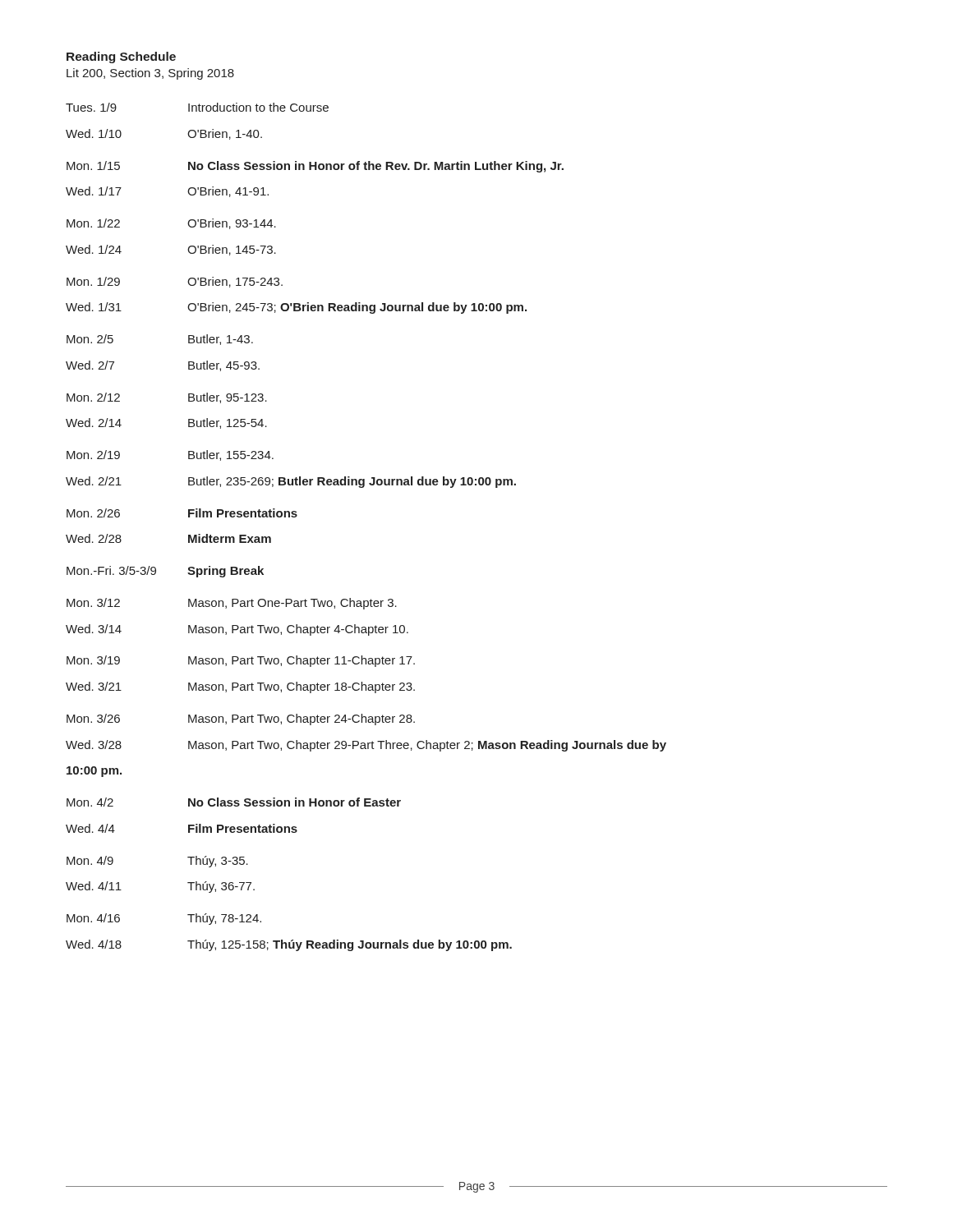Locate the text "Wed. 1/10 O'Brien, 1-40."
The height and width of the screenshot is (1232, 953).
point(86,134)
